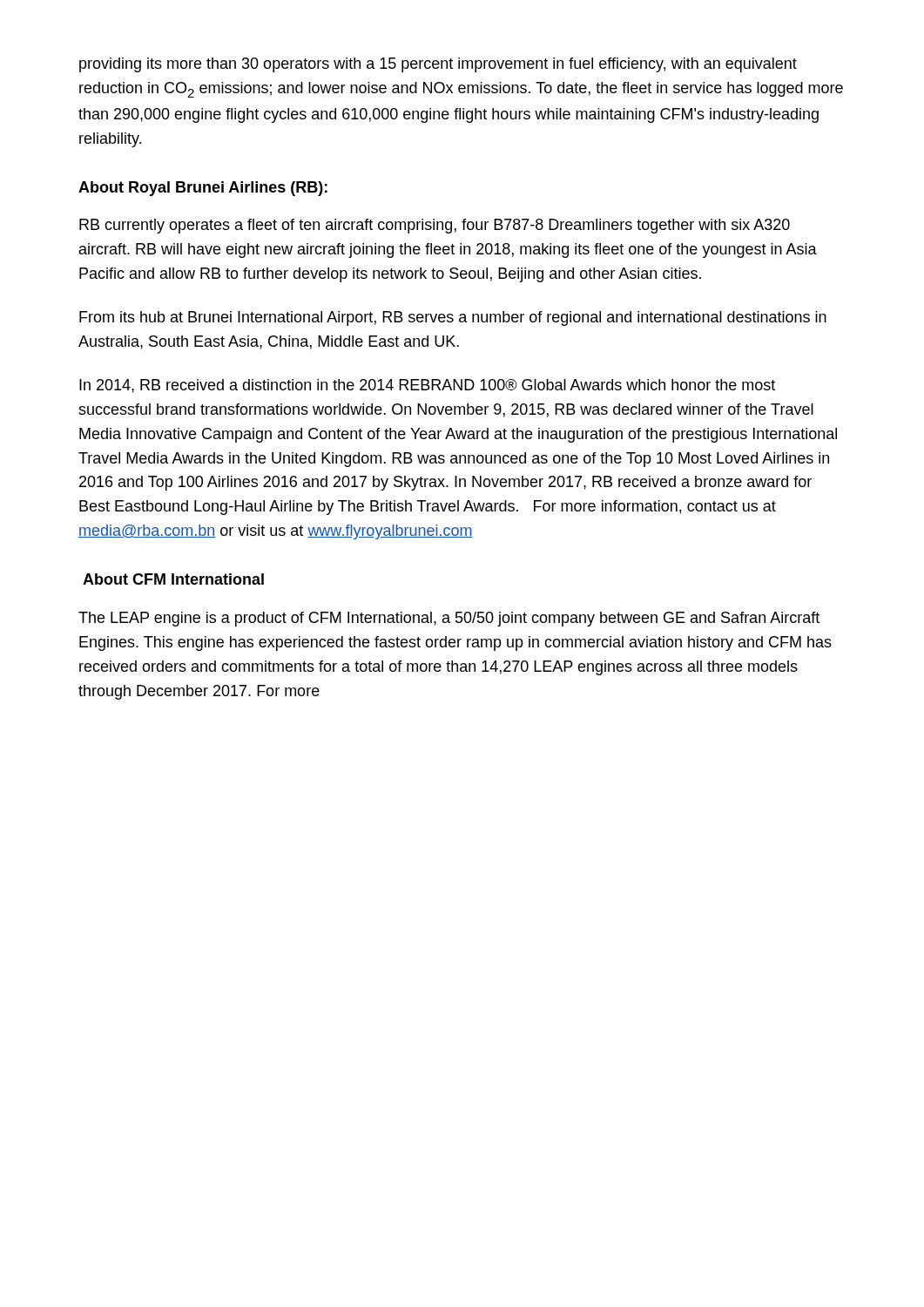Navigate to the block starting "The LEAP engine"
The width and height of the screenshot is (924, 1307).
tap(455, 654)
